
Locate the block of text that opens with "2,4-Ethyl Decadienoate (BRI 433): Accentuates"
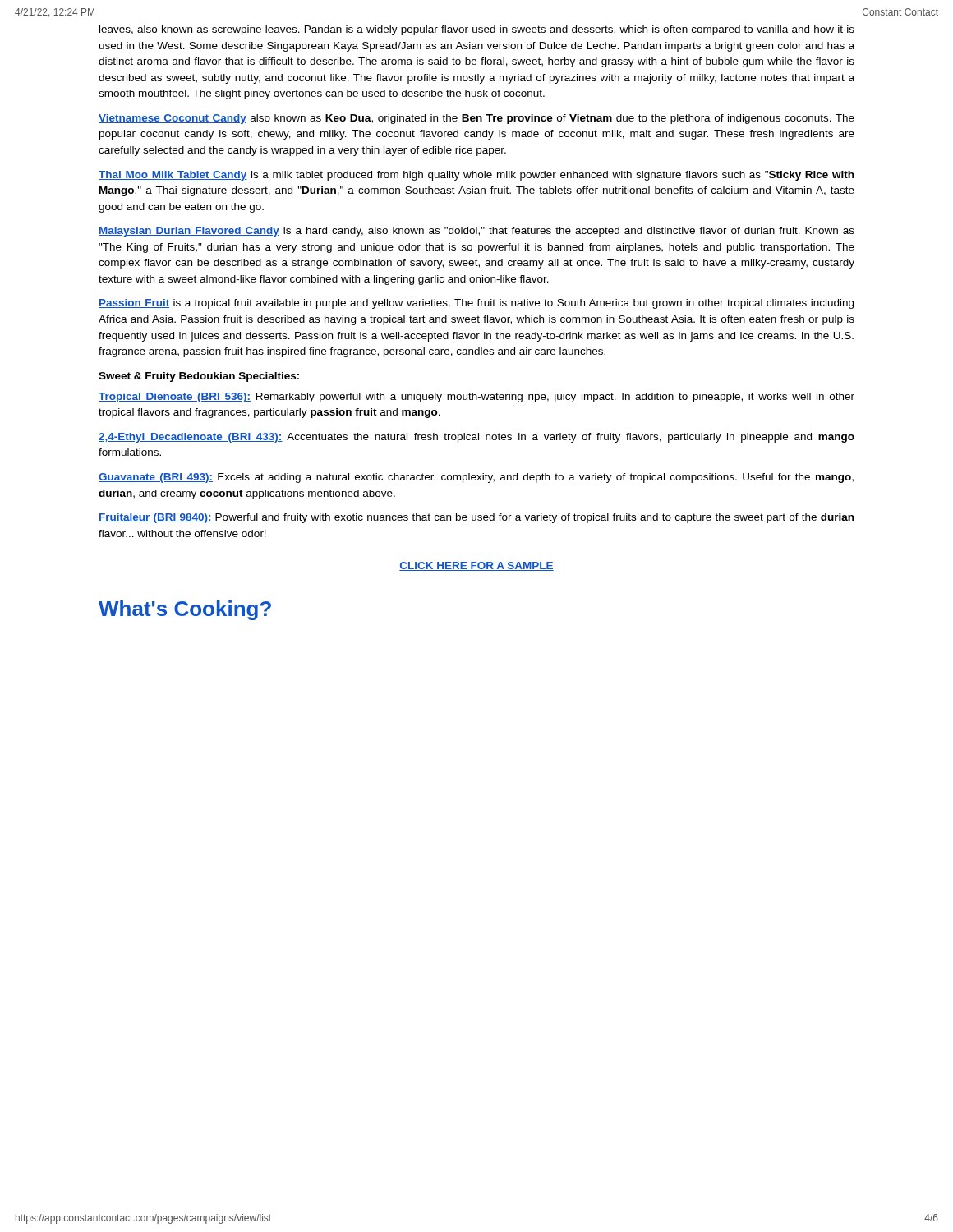coord(476,445)
